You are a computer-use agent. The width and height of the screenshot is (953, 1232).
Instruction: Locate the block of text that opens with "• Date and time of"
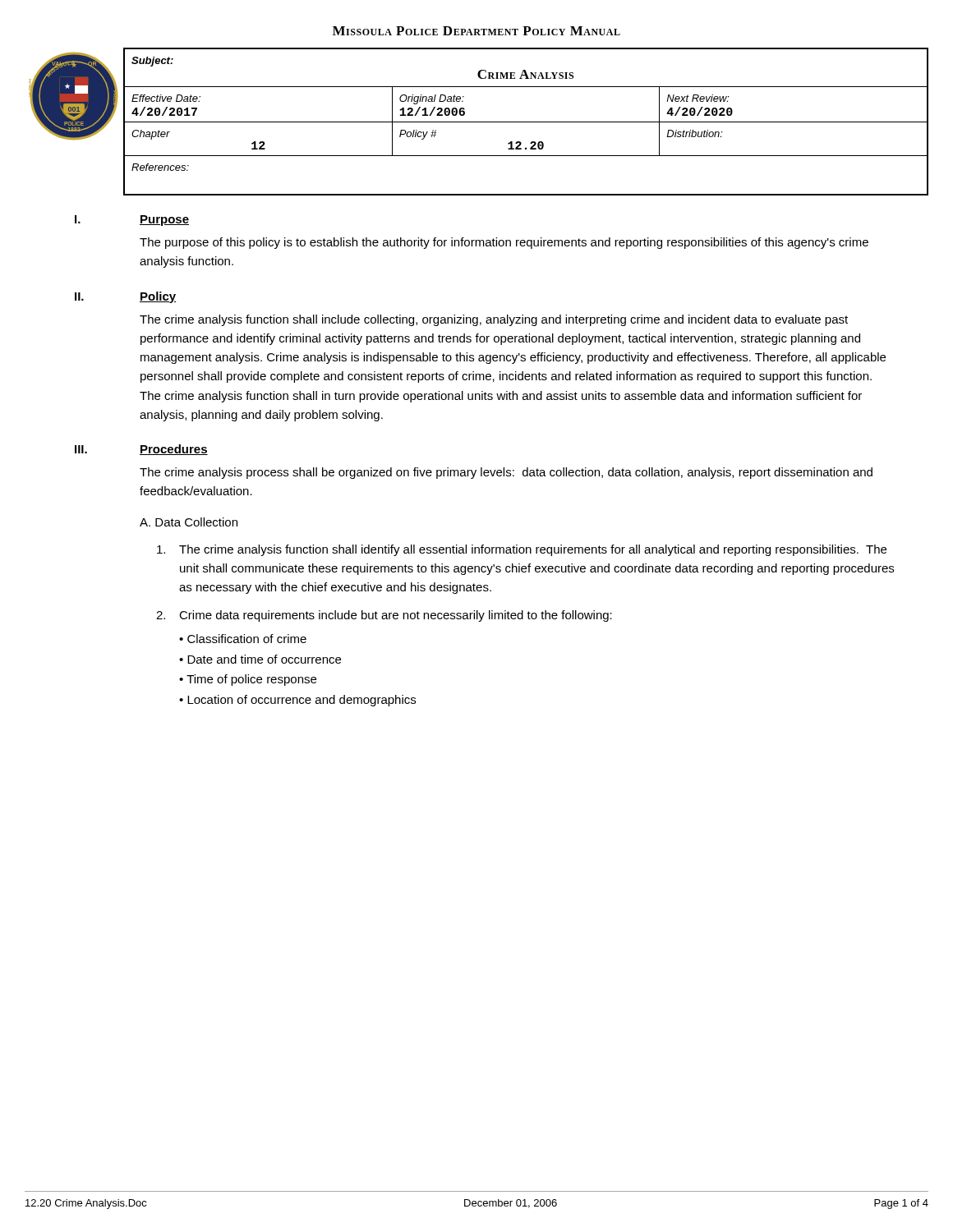pyautogui.click(x=260, y=659)
